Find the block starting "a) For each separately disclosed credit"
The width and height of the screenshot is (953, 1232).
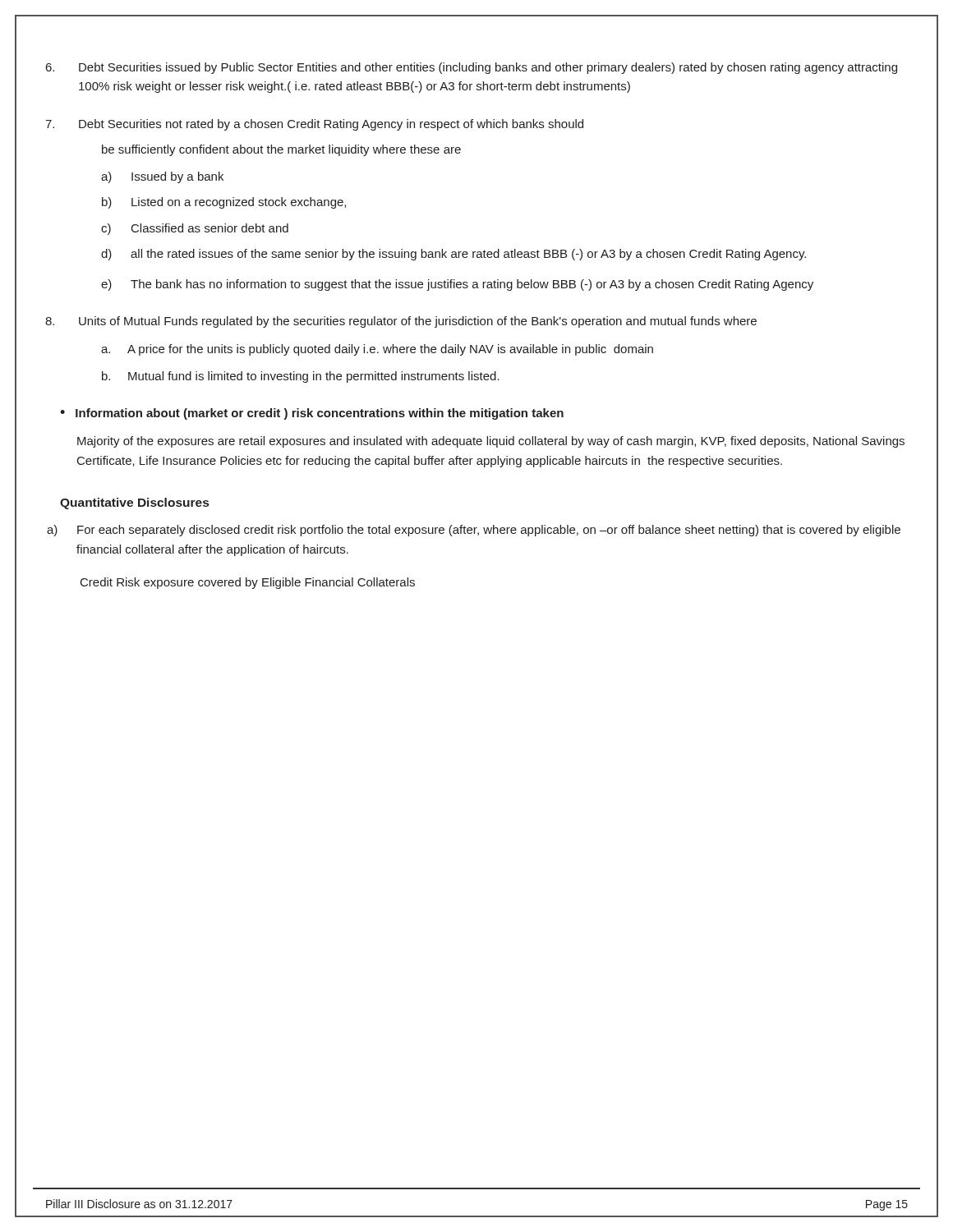click(477, 539)
